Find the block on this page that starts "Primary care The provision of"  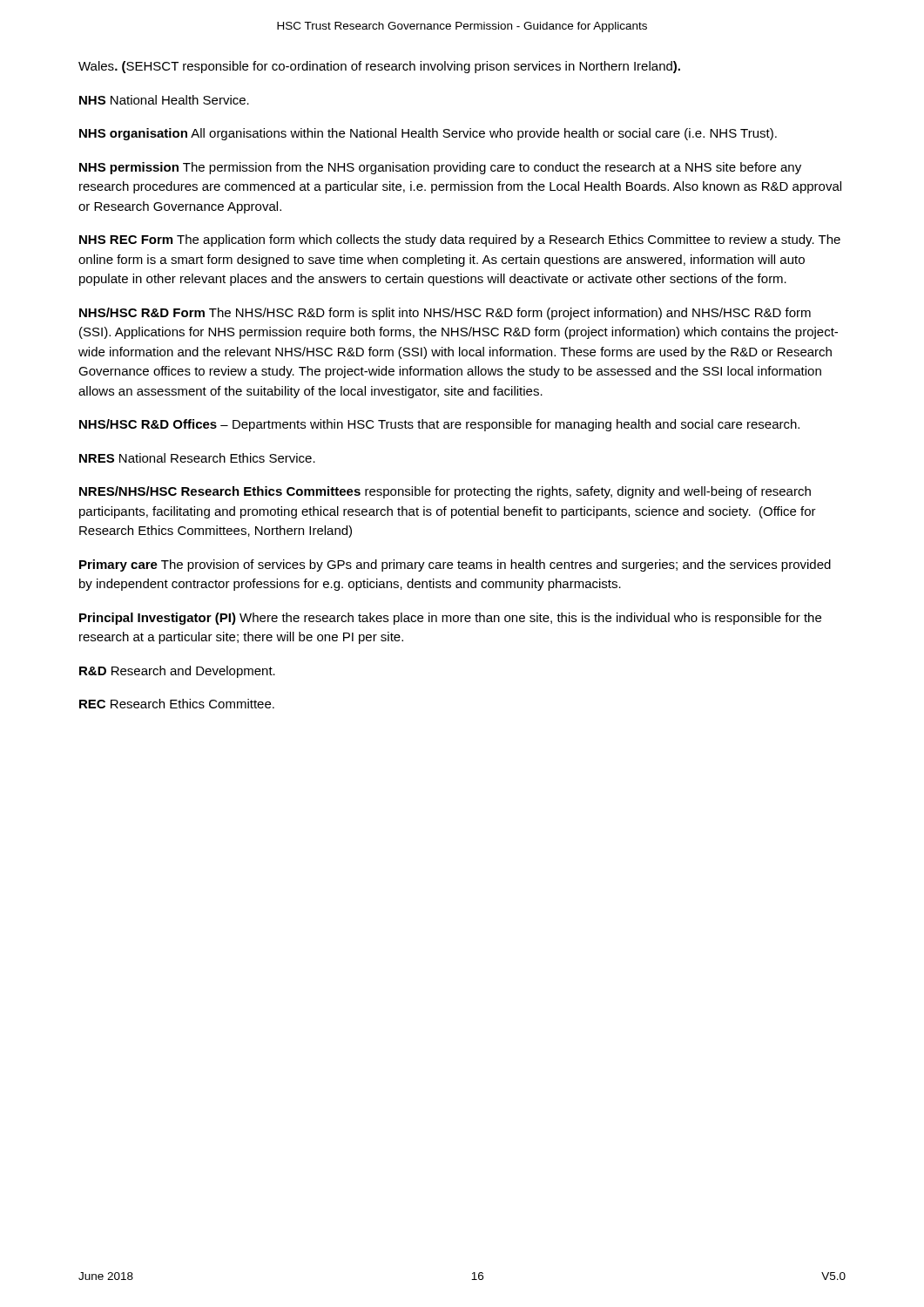click(455, 574)
